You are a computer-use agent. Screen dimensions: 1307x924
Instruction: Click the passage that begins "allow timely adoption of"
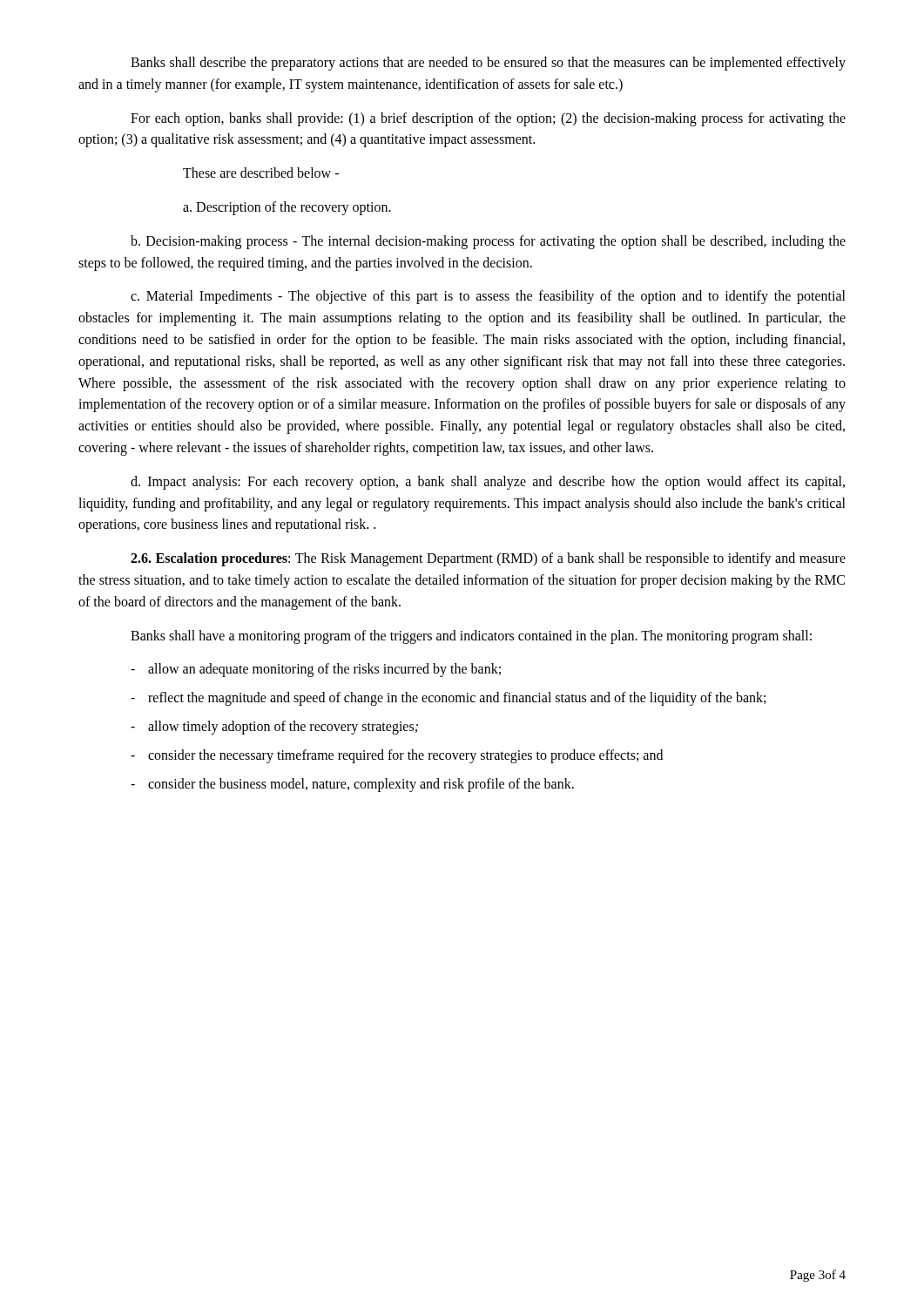(274, 728)
